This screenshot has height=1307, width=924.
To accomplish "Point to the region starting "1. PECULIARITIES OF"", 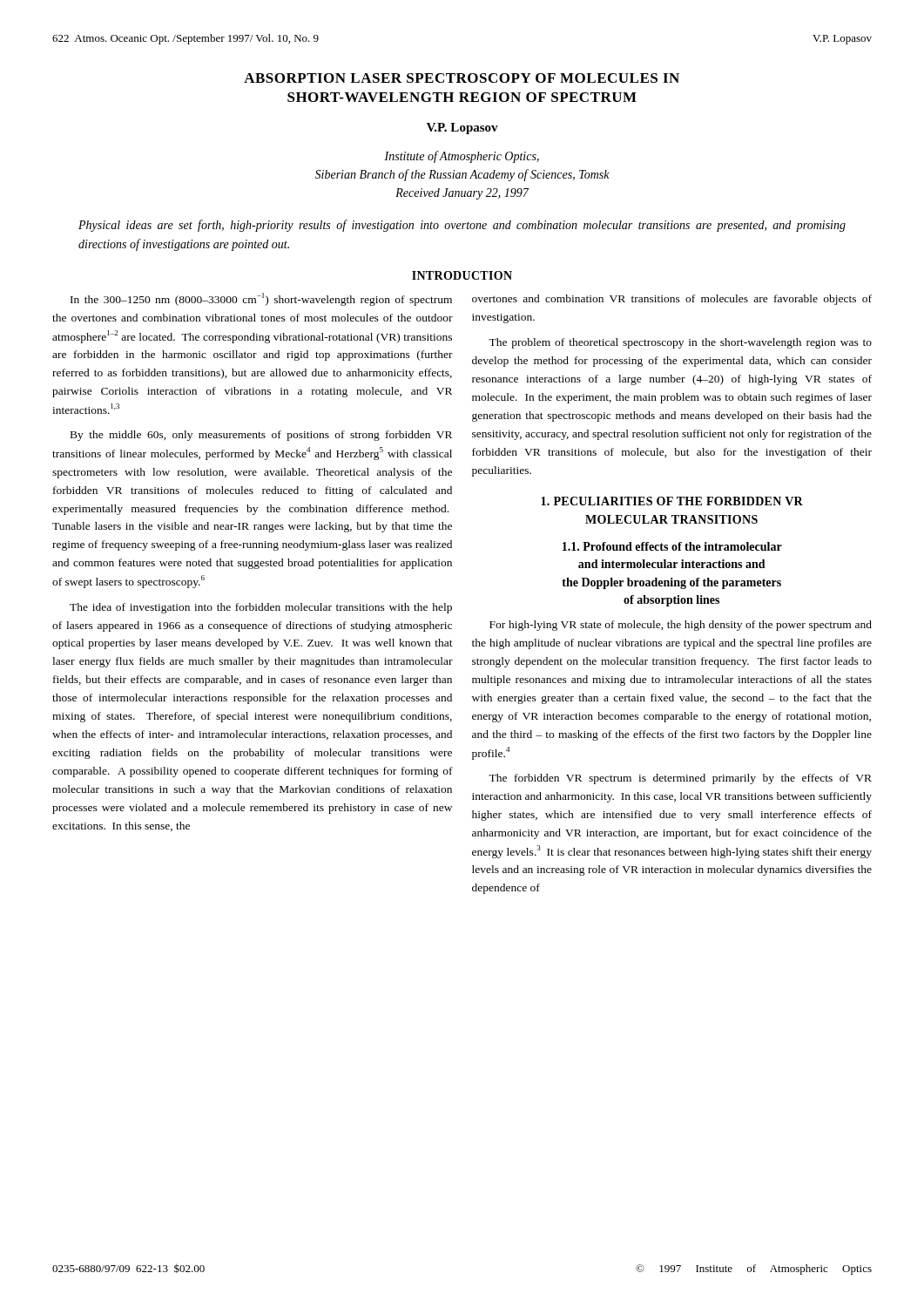I will 672,511.
